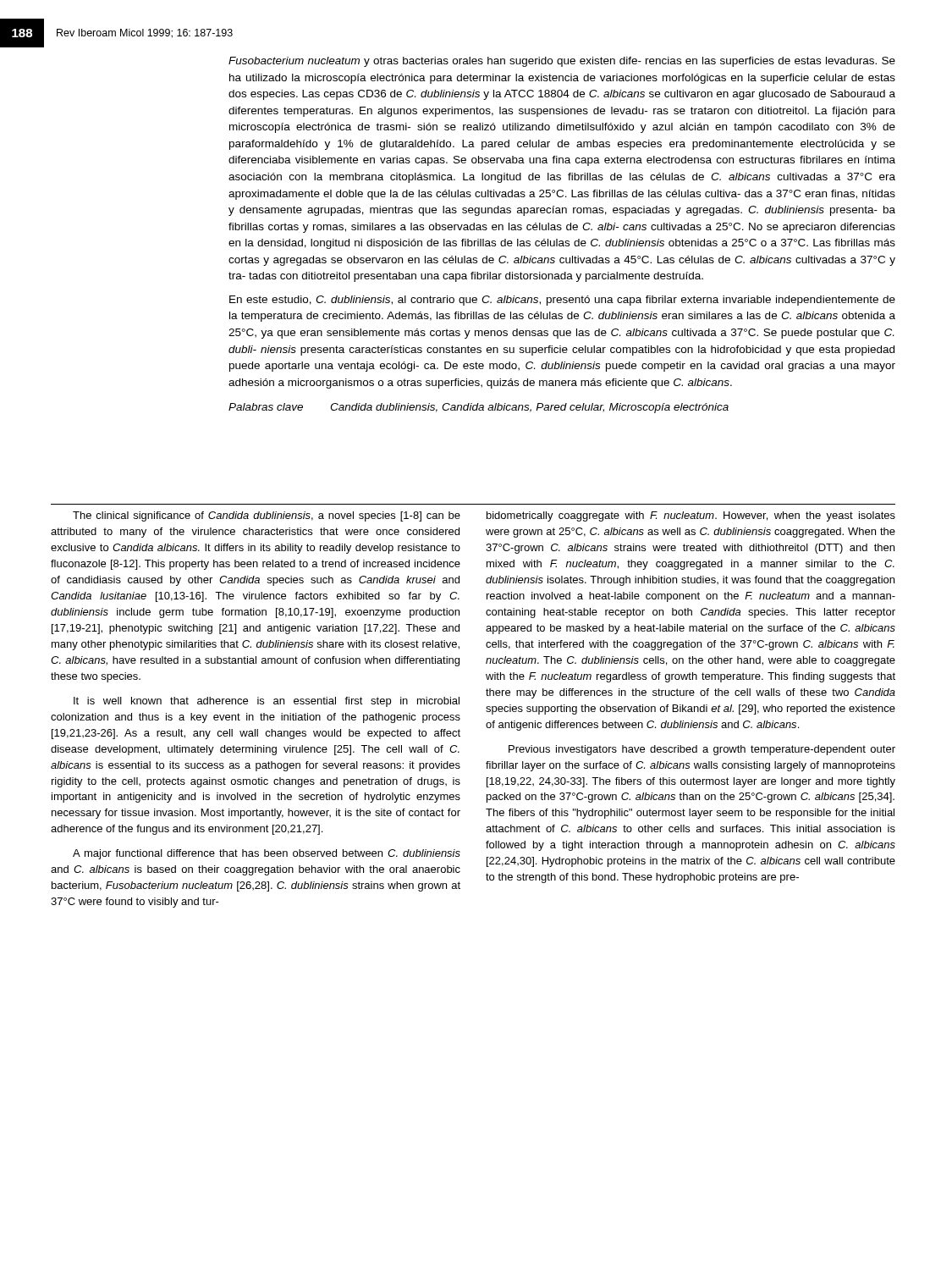Locate the region starting "bidometrically coaggregate with F. nucleatum. However,"
Screen dimensions: 1270x952
coord(690,697)
